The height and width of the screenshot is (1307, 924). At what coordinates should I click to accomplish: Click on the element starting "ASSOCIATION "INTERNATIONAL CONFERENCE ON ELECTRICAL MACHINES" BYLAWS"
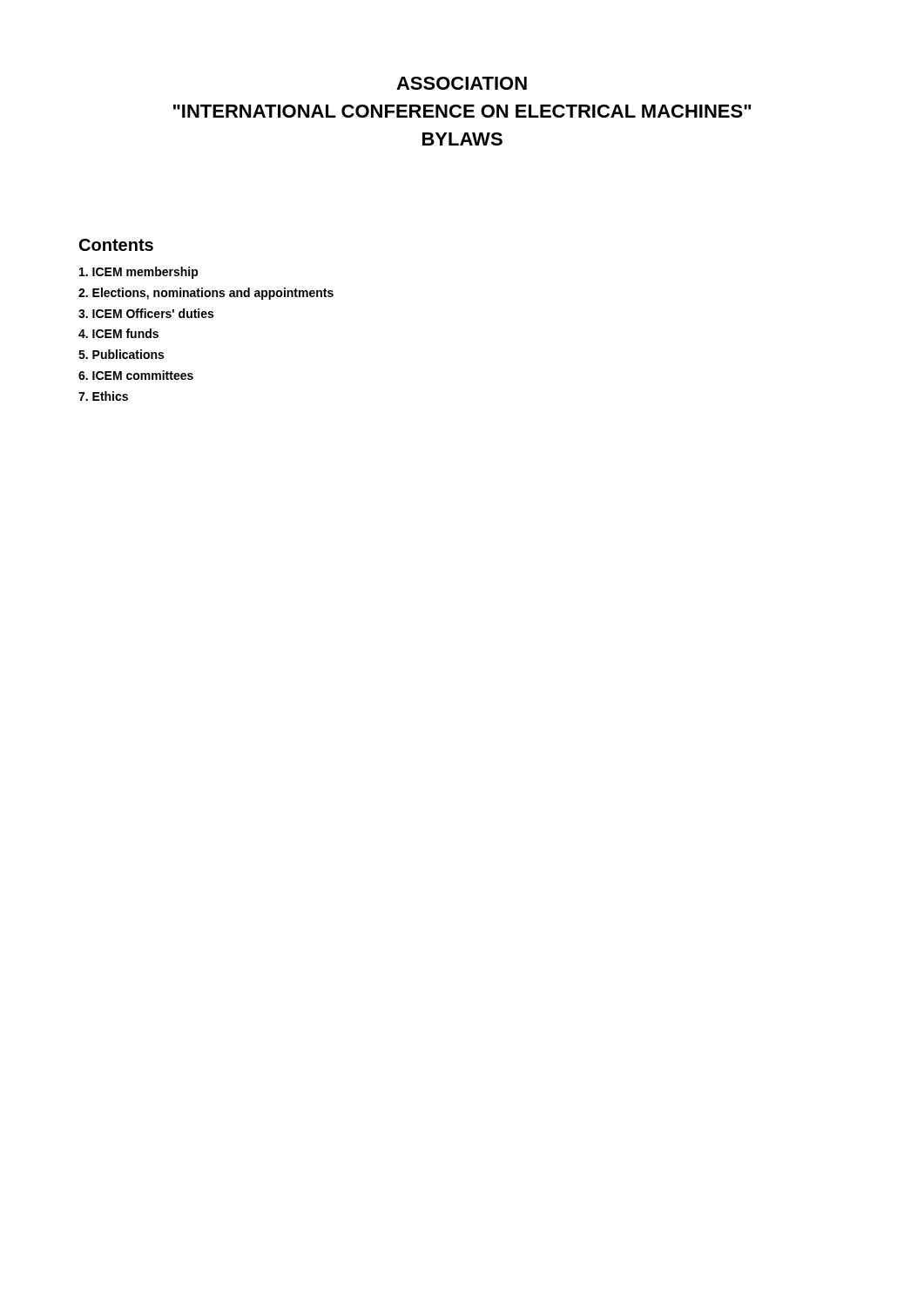pos(462,111)
